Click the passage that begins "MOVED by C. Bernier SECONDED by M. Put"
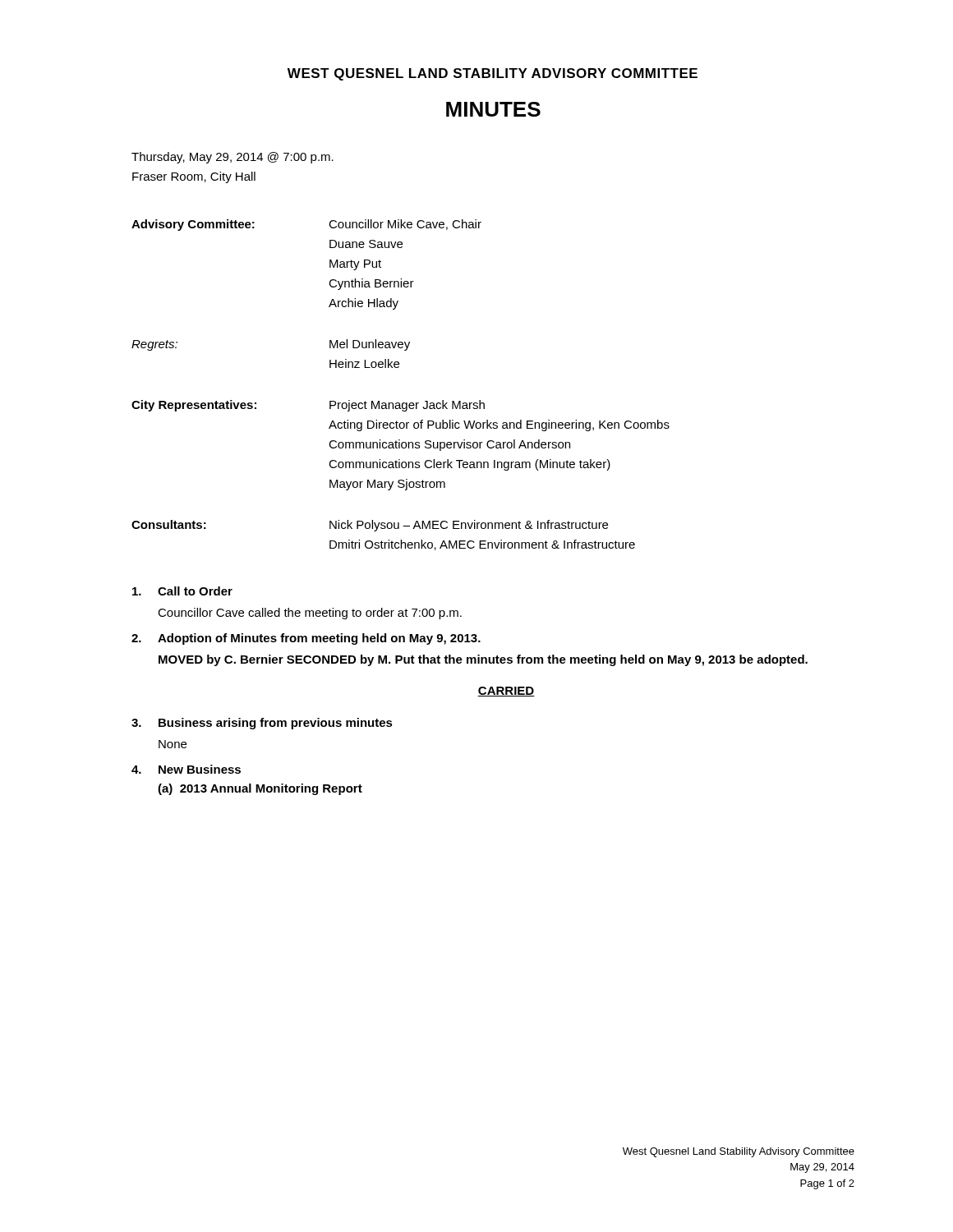The image size is (953, 1232). pos(506,675)
